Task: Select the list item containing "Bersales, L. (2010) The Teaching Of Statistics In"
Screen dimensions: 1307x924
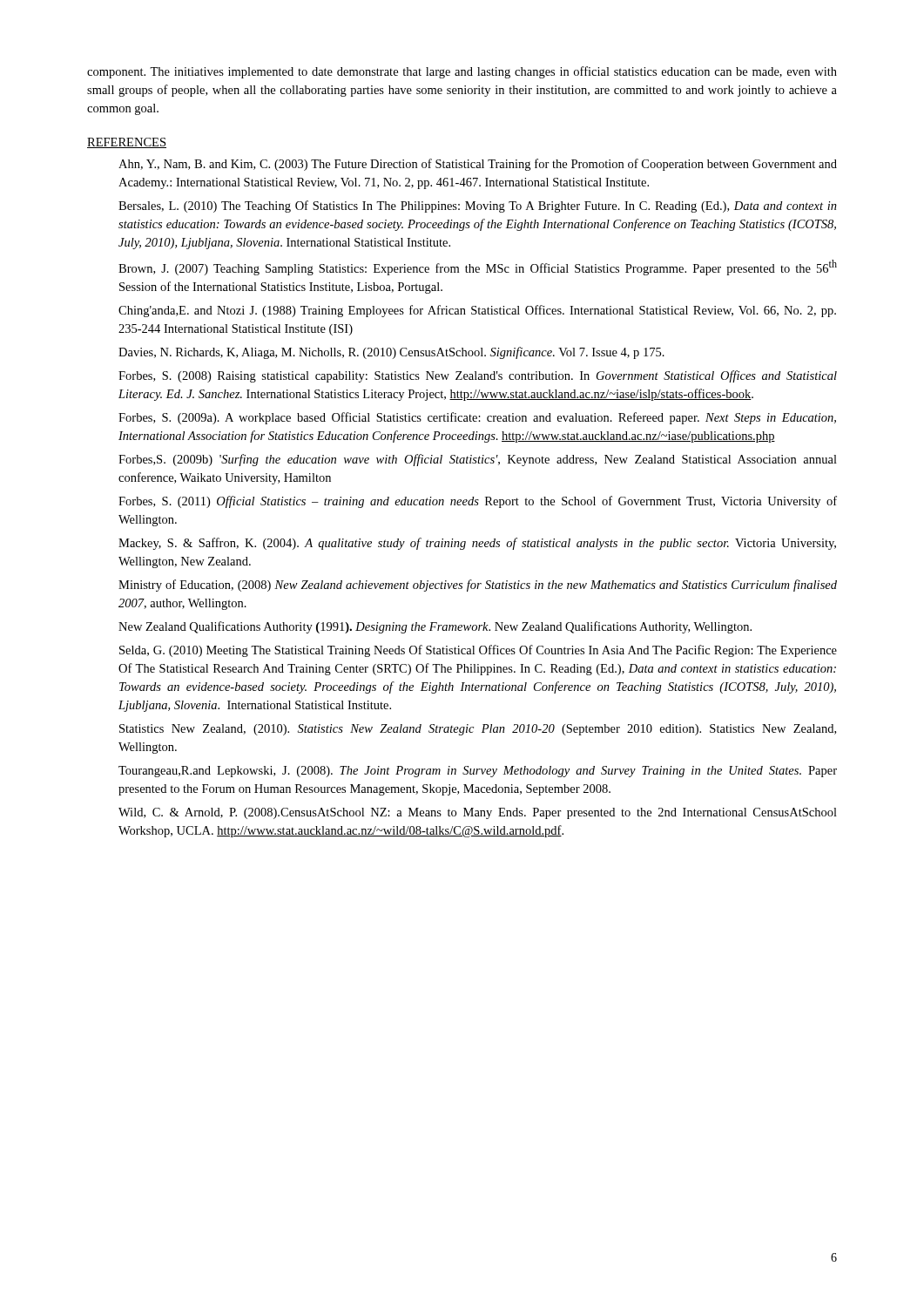Action: pyautogui.click(x=478, y=224)
